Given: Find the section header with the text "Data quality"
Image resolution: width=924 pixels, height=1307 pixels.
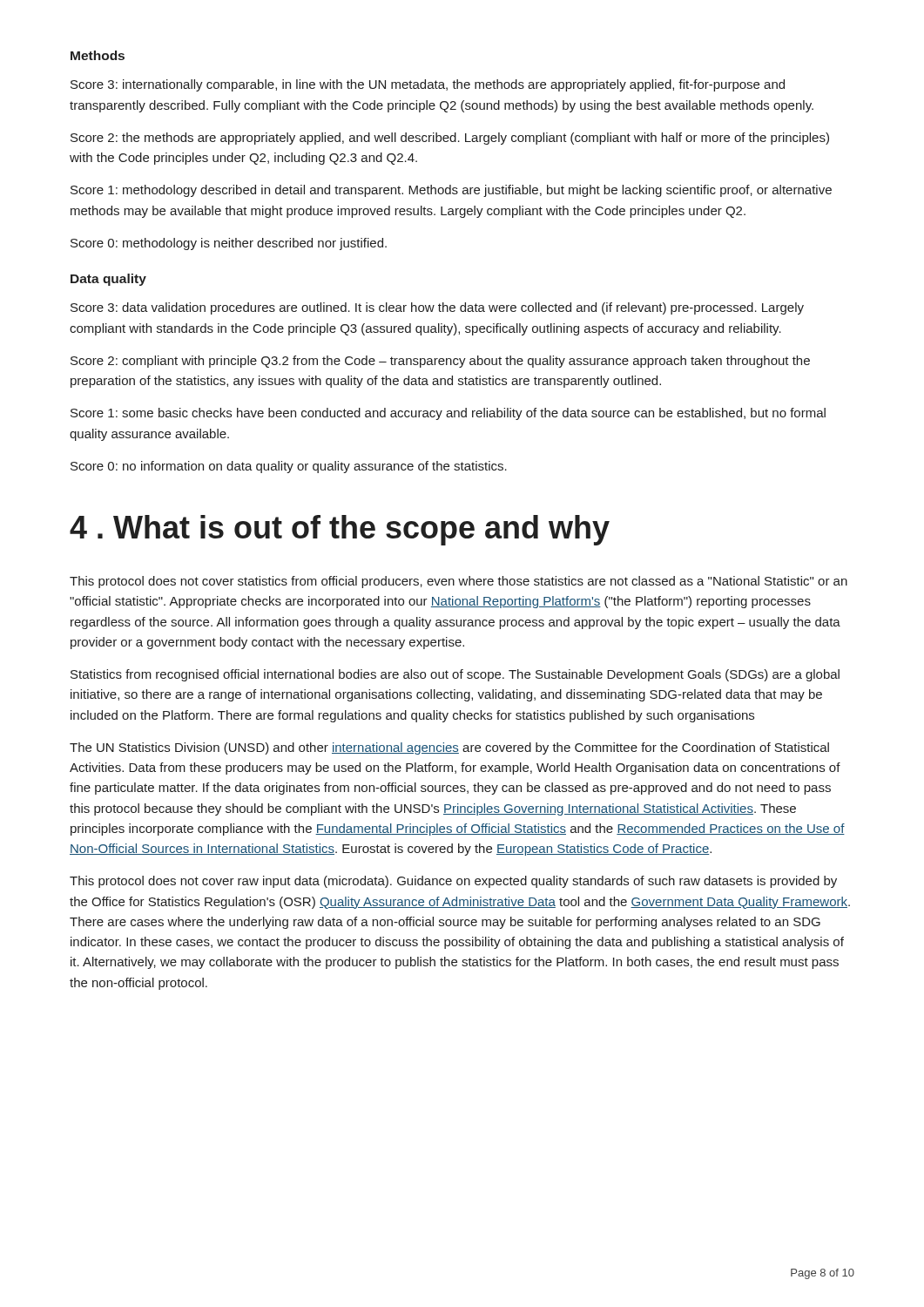Looking at the screenshot, I should pyautogui.click(x=108, y=278).
